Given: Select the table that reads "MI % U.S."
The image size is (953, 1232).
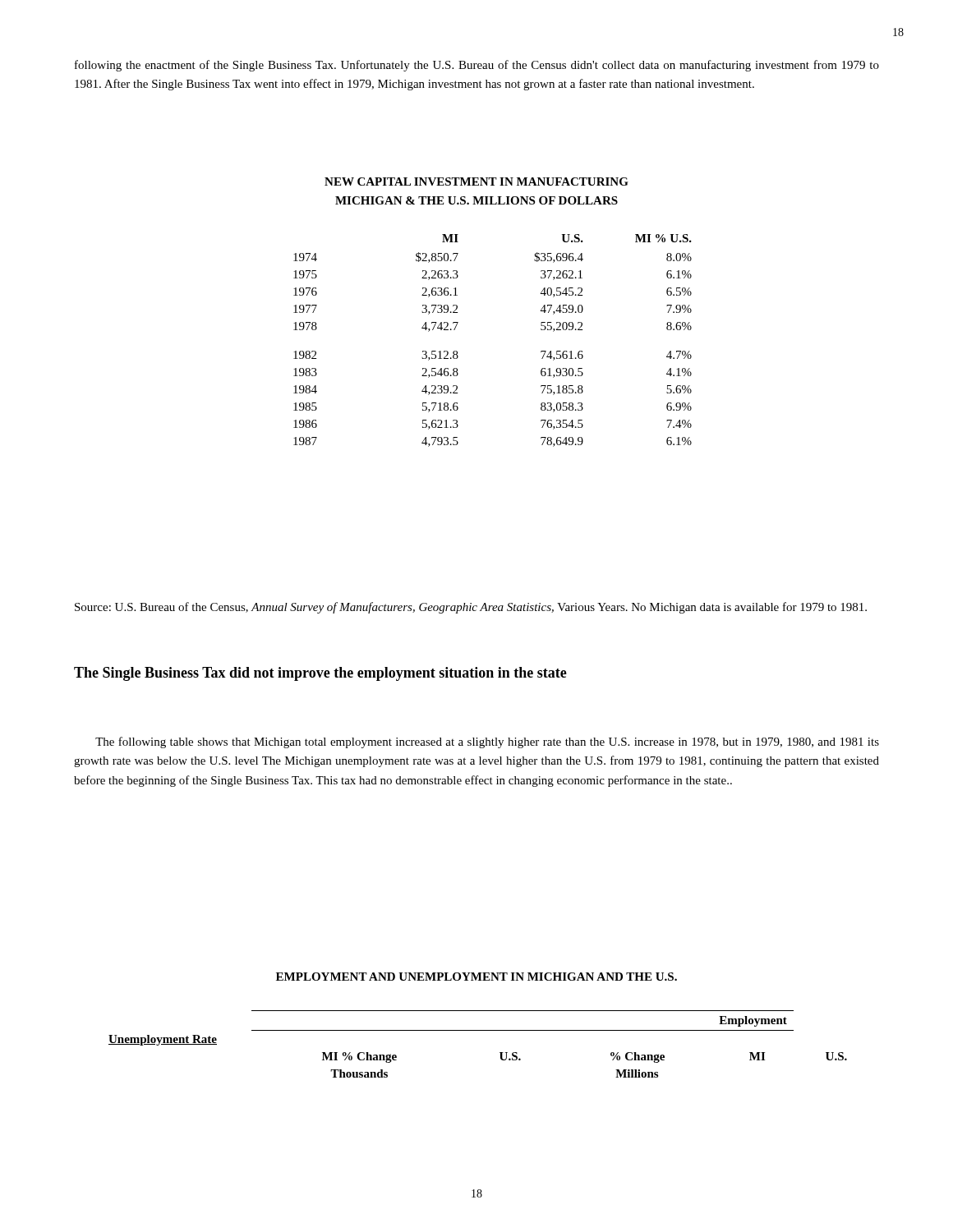Looking at the screenshot, I should pos(476,339).
